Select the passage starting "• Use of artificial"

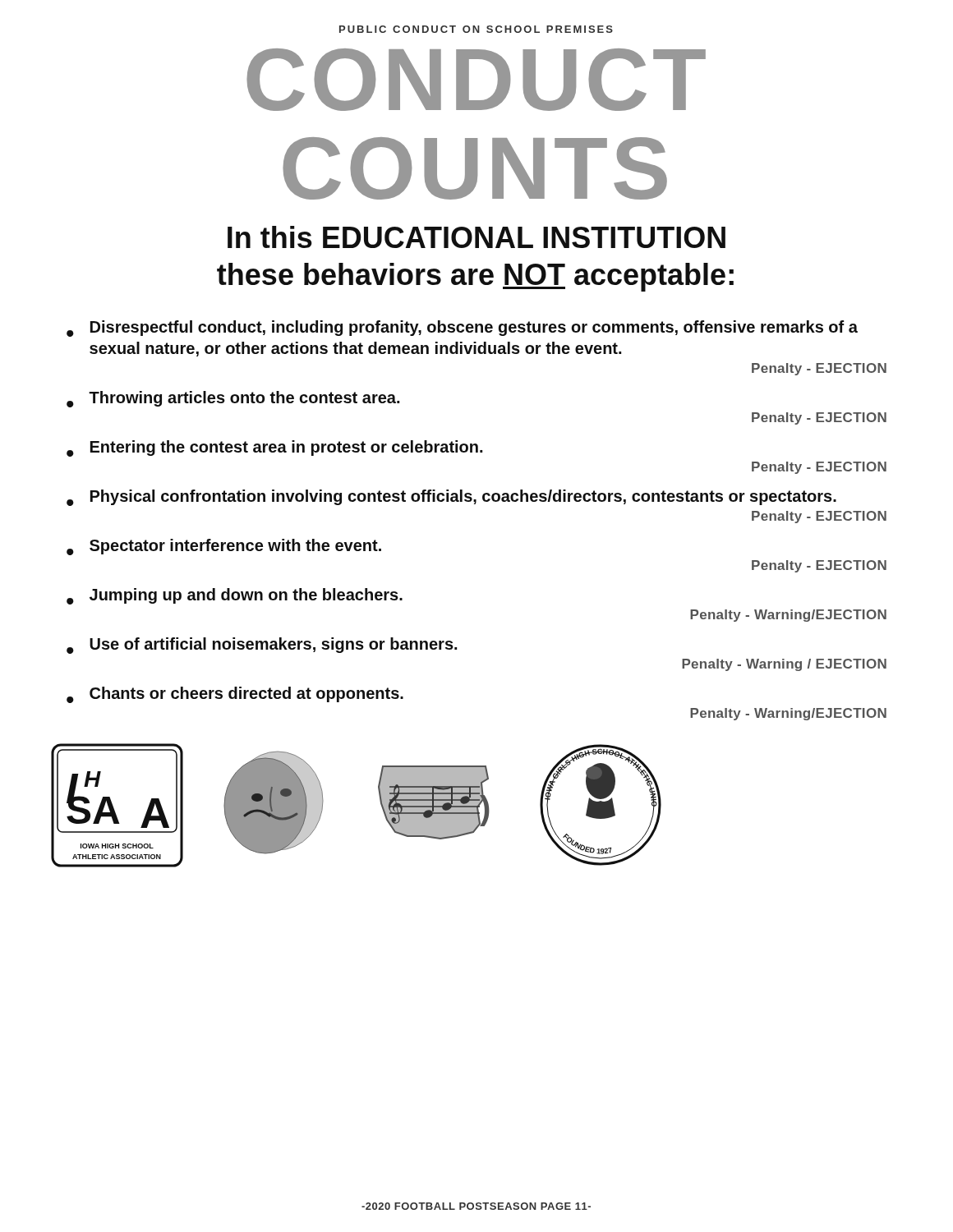pyautogui.click(x=262, y=646)
